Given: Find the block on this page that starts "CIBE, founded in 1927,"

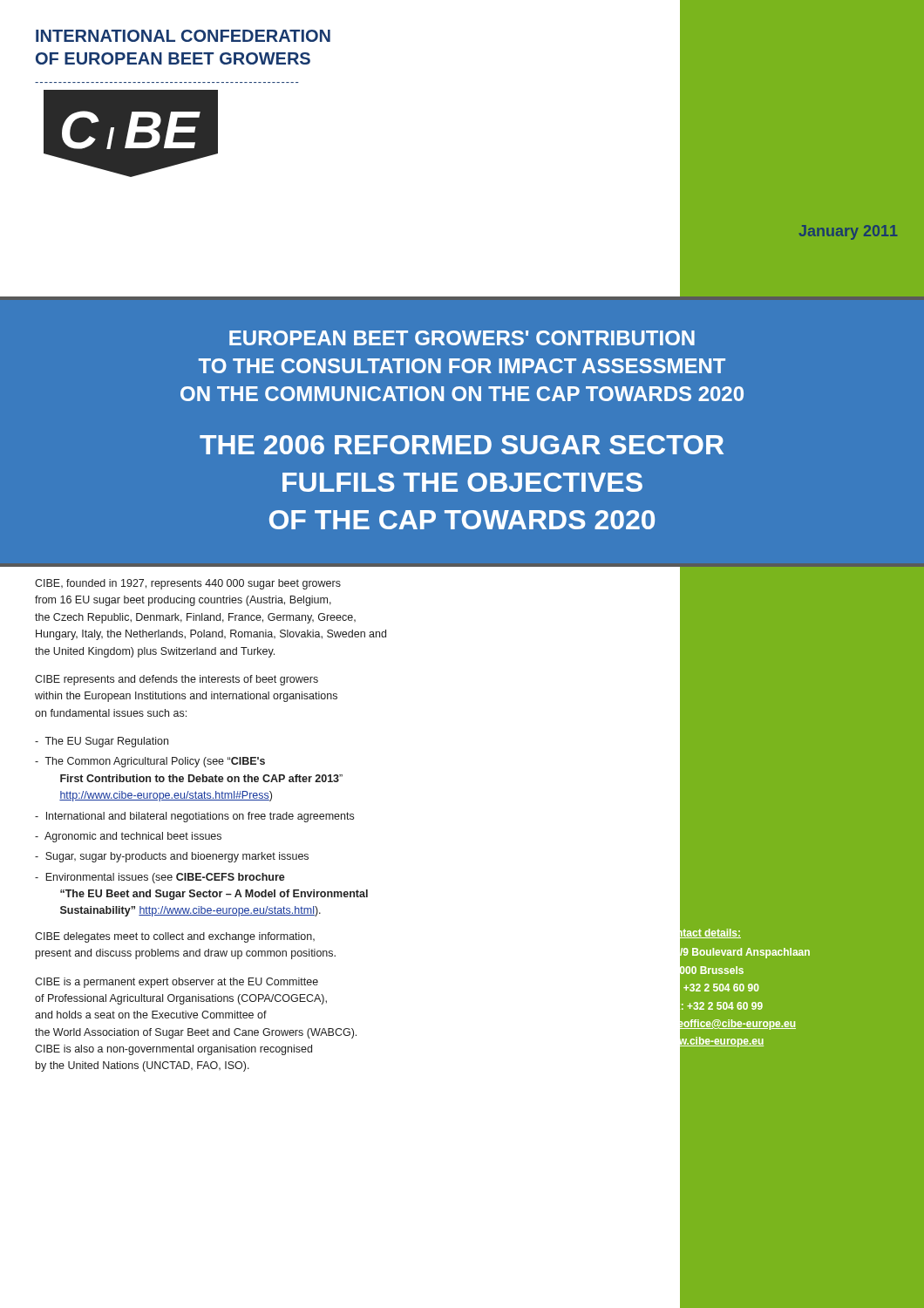Looking at the screenshot, I should (x=211, y=617).
